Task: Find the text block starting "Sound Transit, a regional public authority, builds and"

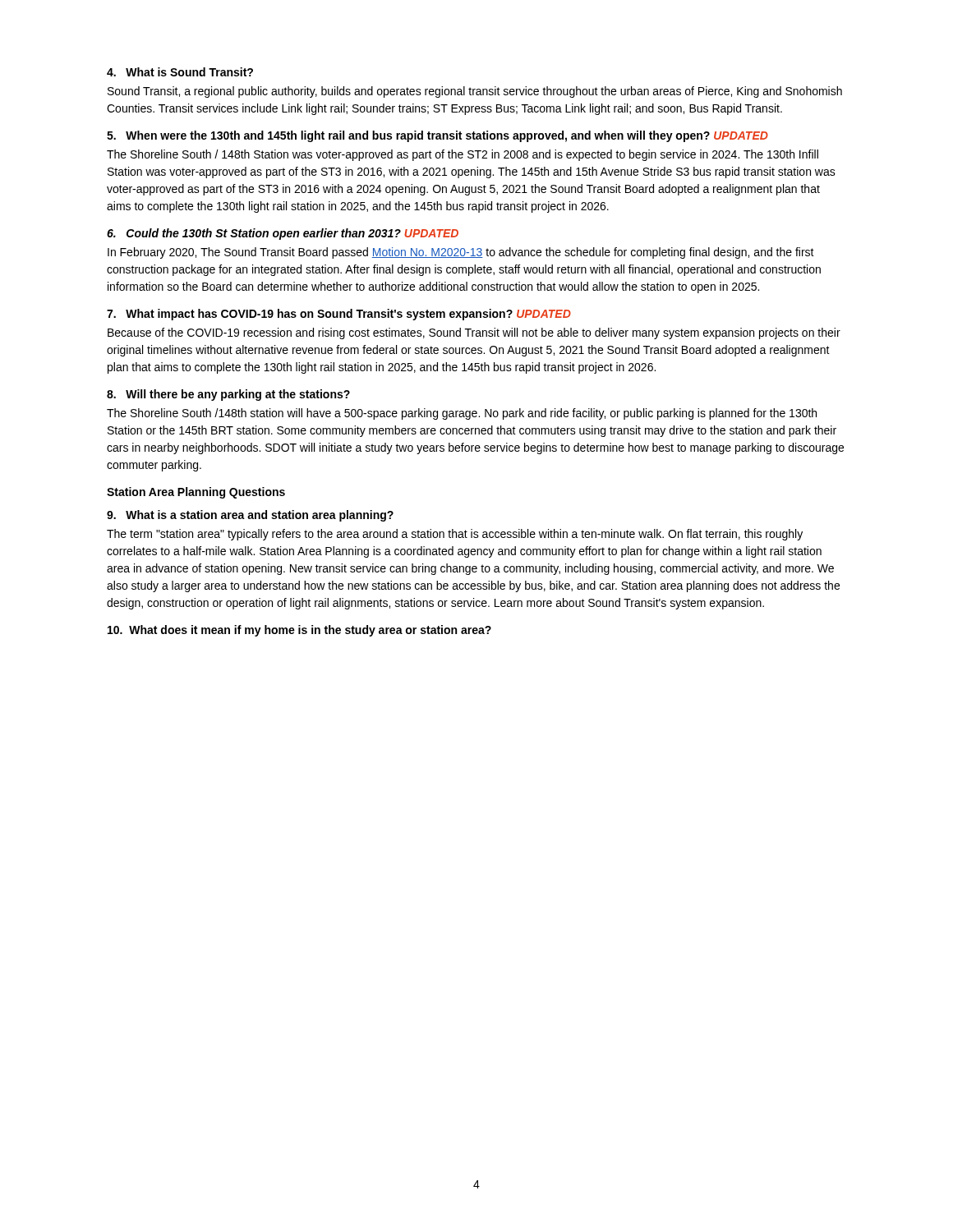Action: pyautogui.click(x=475, y=100)
